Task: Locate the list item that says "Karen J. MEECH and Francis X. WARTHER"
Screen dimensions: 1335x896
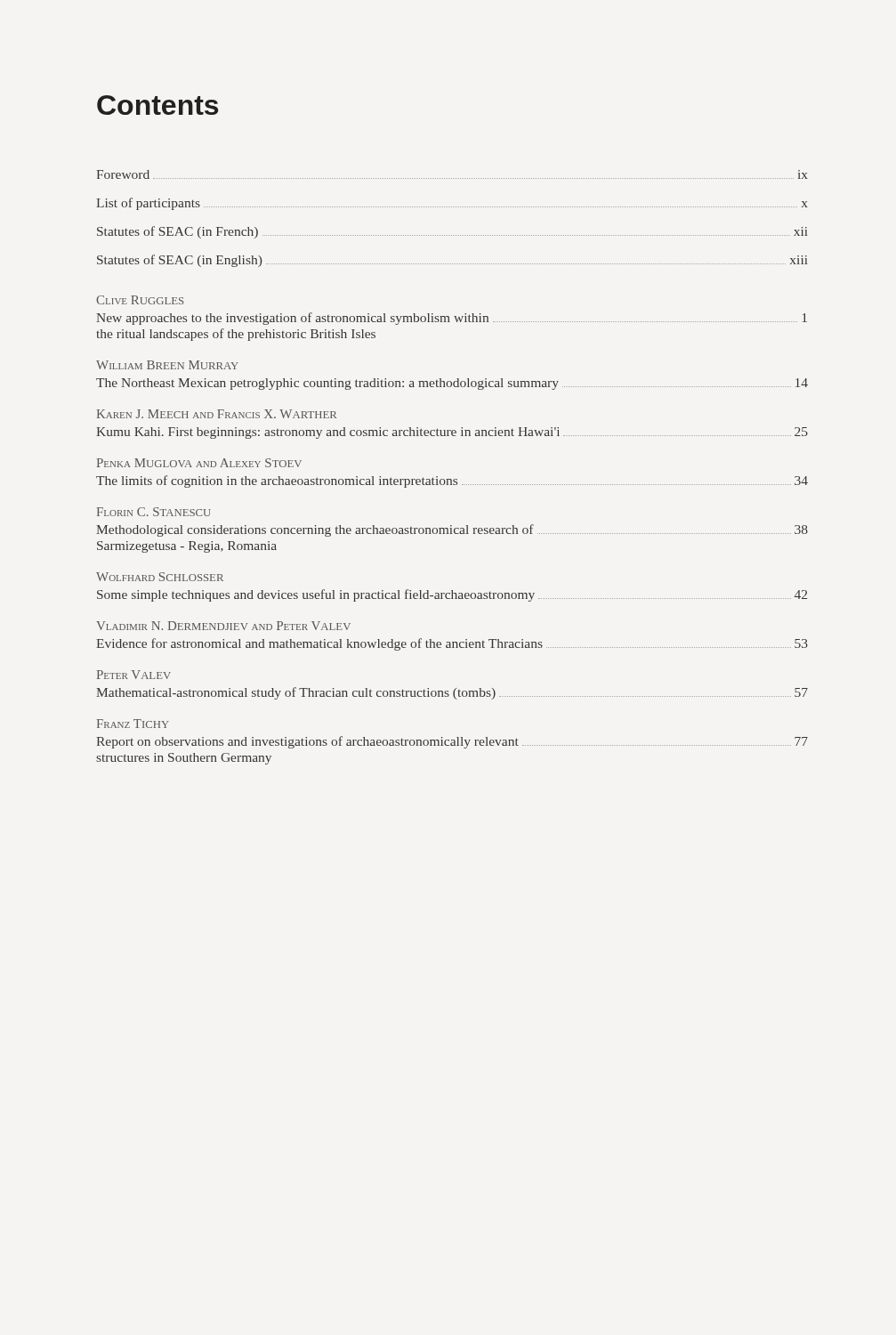Action: coord(452,423)
